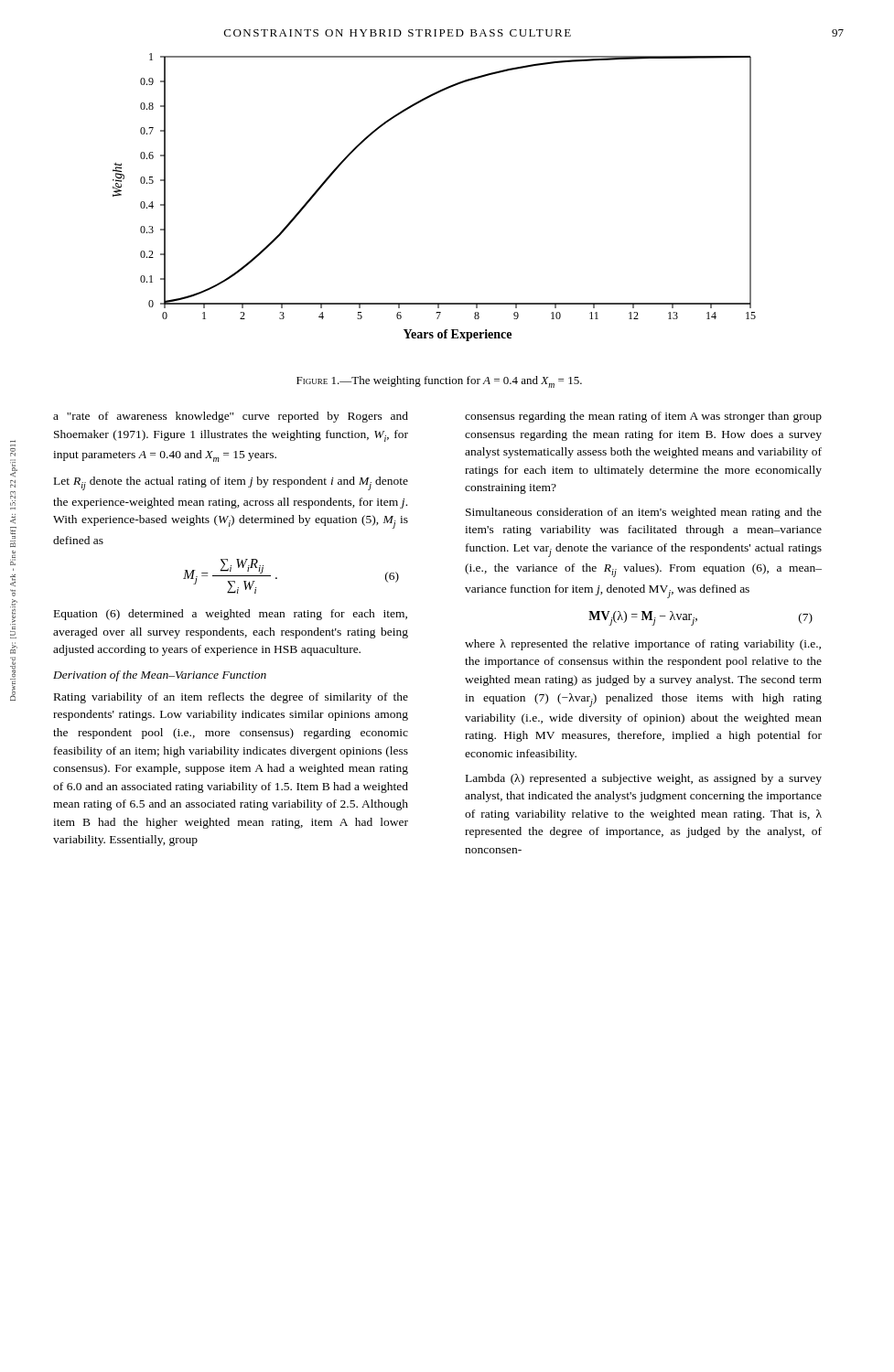Find the block starting "Mj = ∑i"
Viewport: 894px width, 1372px height.
291,576
